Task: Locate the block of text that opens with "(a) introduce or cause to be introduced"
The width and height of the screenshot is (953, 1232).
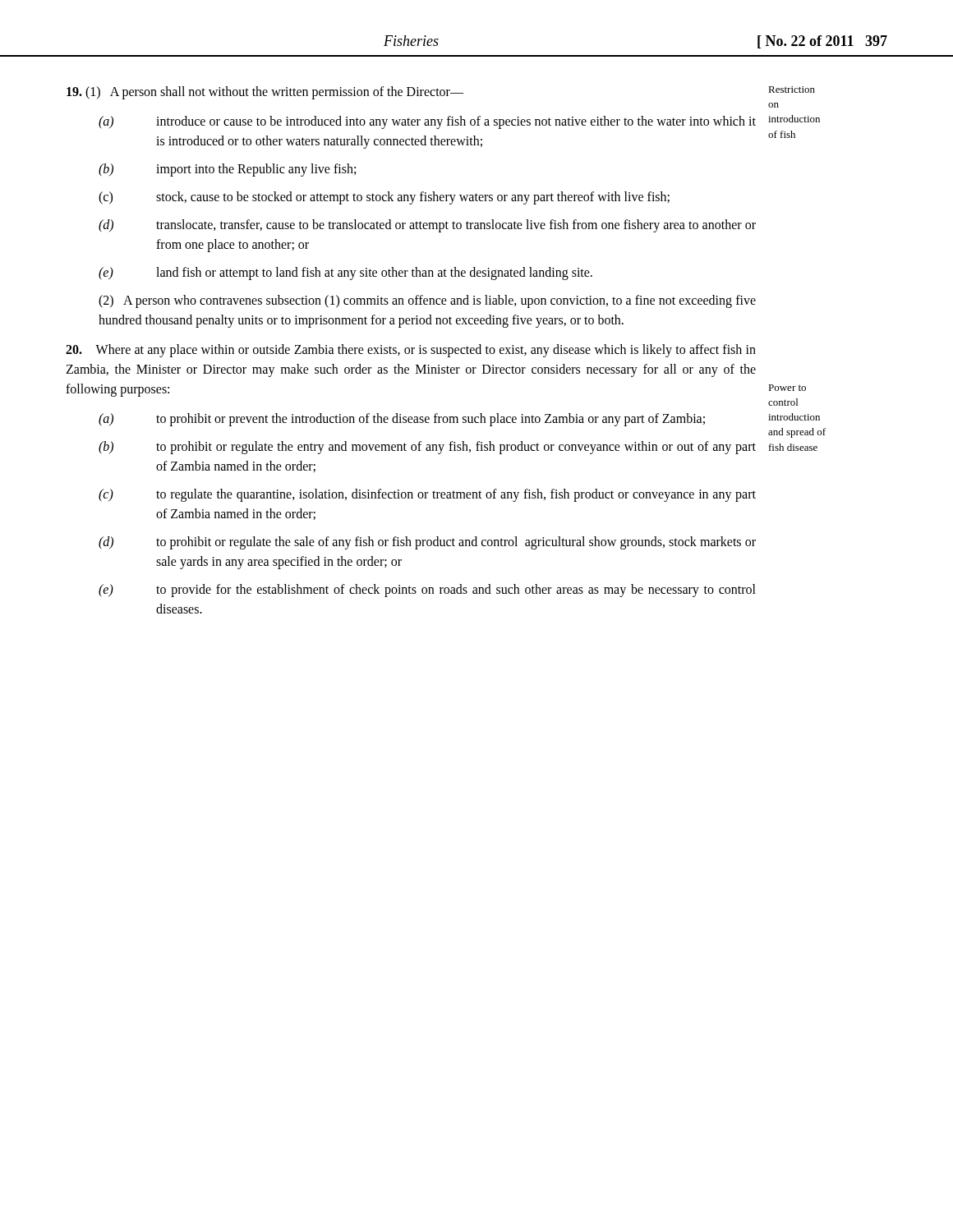Action: point(411,131)
